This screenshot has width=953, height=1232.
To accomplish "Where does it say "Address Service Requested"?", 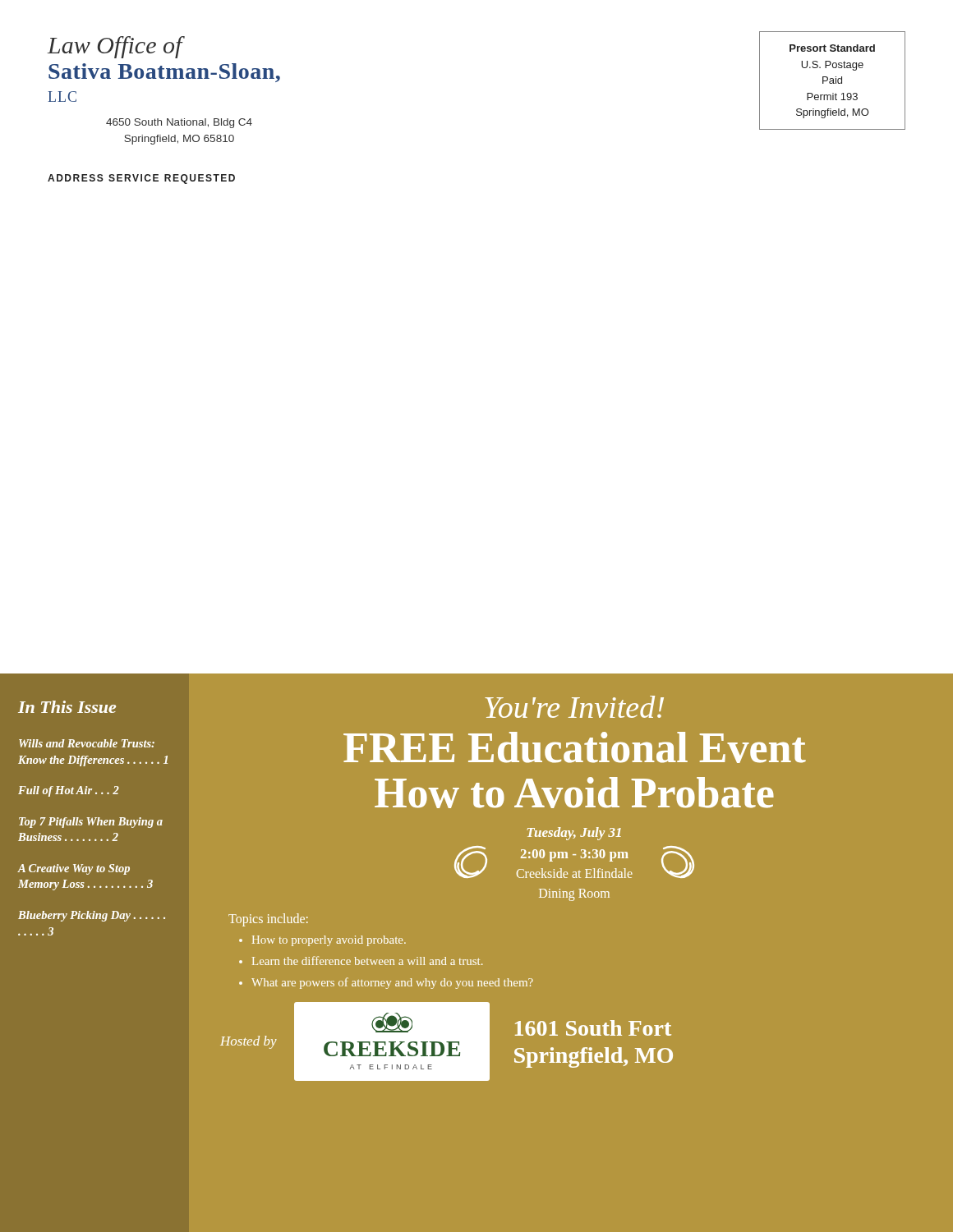I will (x=142, y=178).
